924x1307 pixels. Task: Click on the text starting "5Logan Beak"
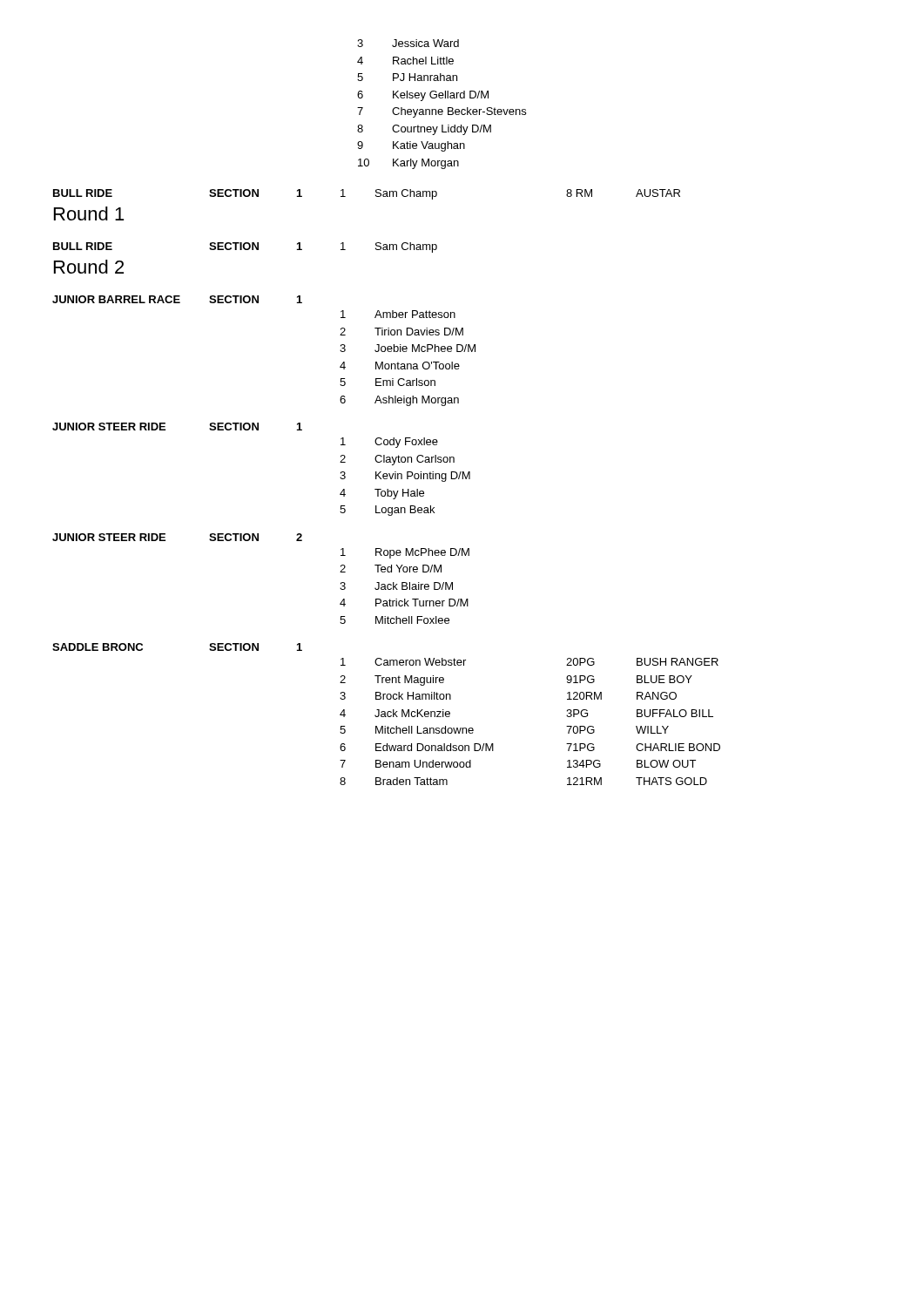click(x=387, y=511)
